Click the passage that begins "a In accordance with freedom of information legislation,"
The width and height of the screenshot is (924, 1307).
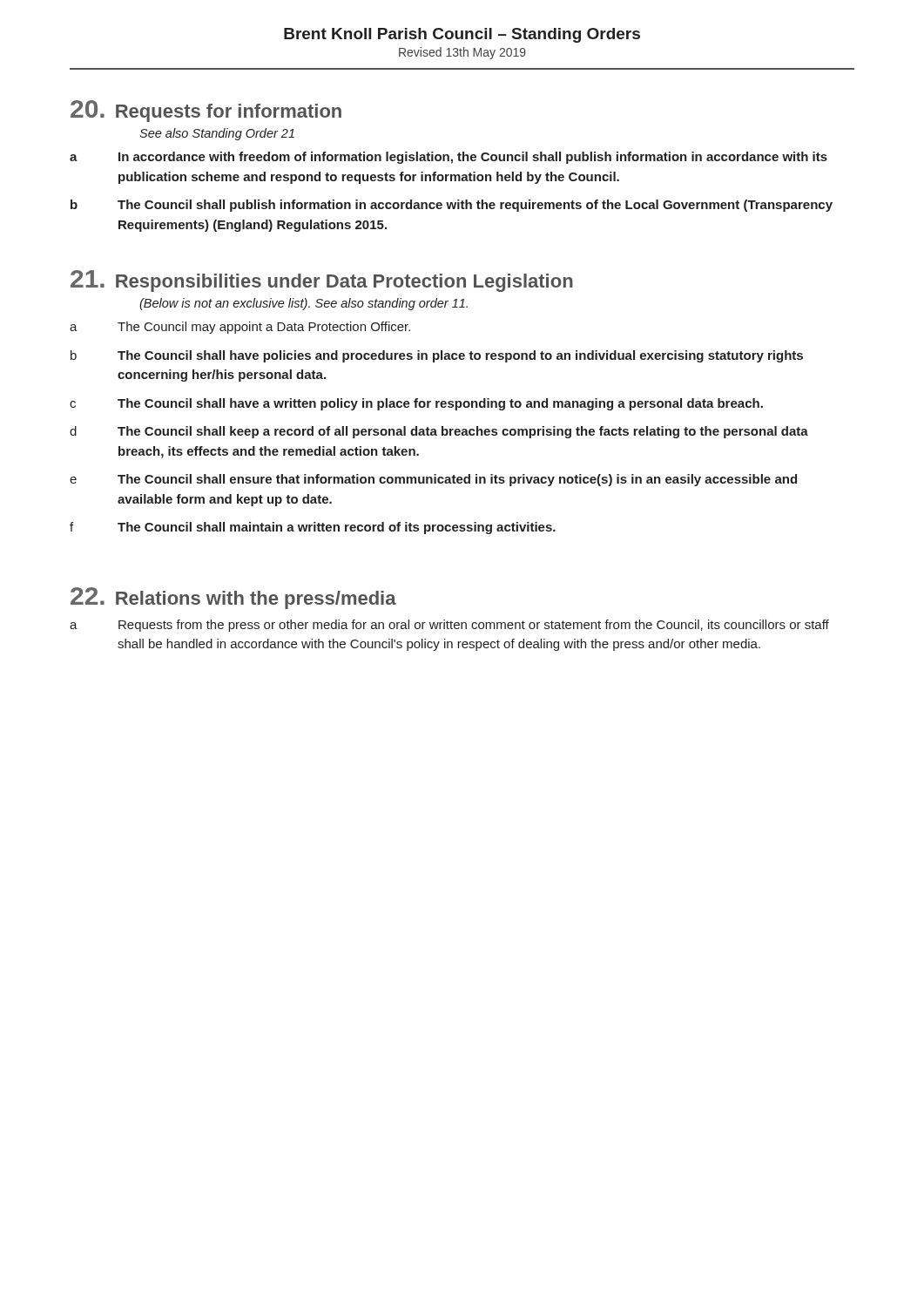pos(462,167)
